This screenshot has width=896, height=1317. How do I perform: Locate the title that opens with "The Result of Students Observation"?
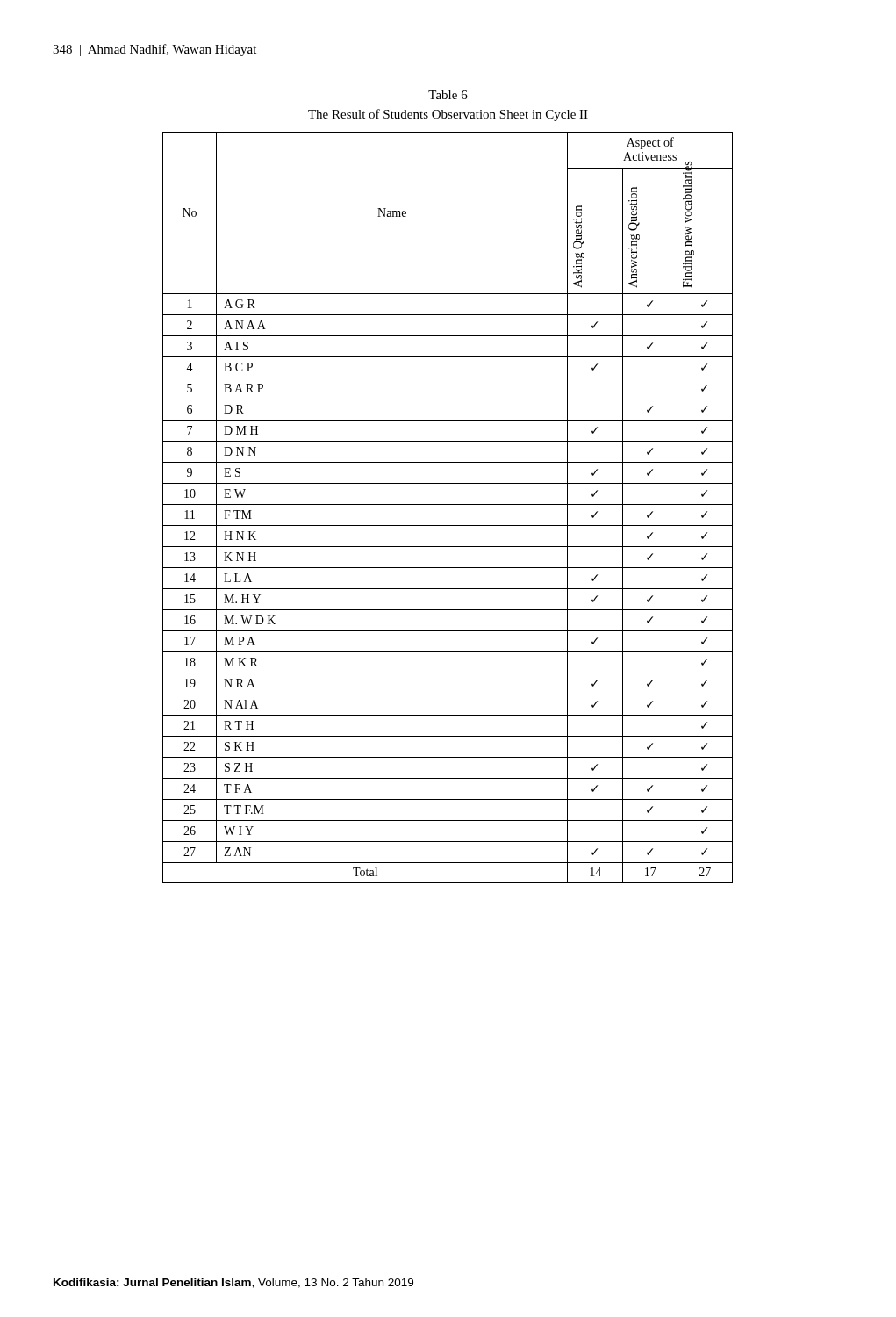(448, 114)
